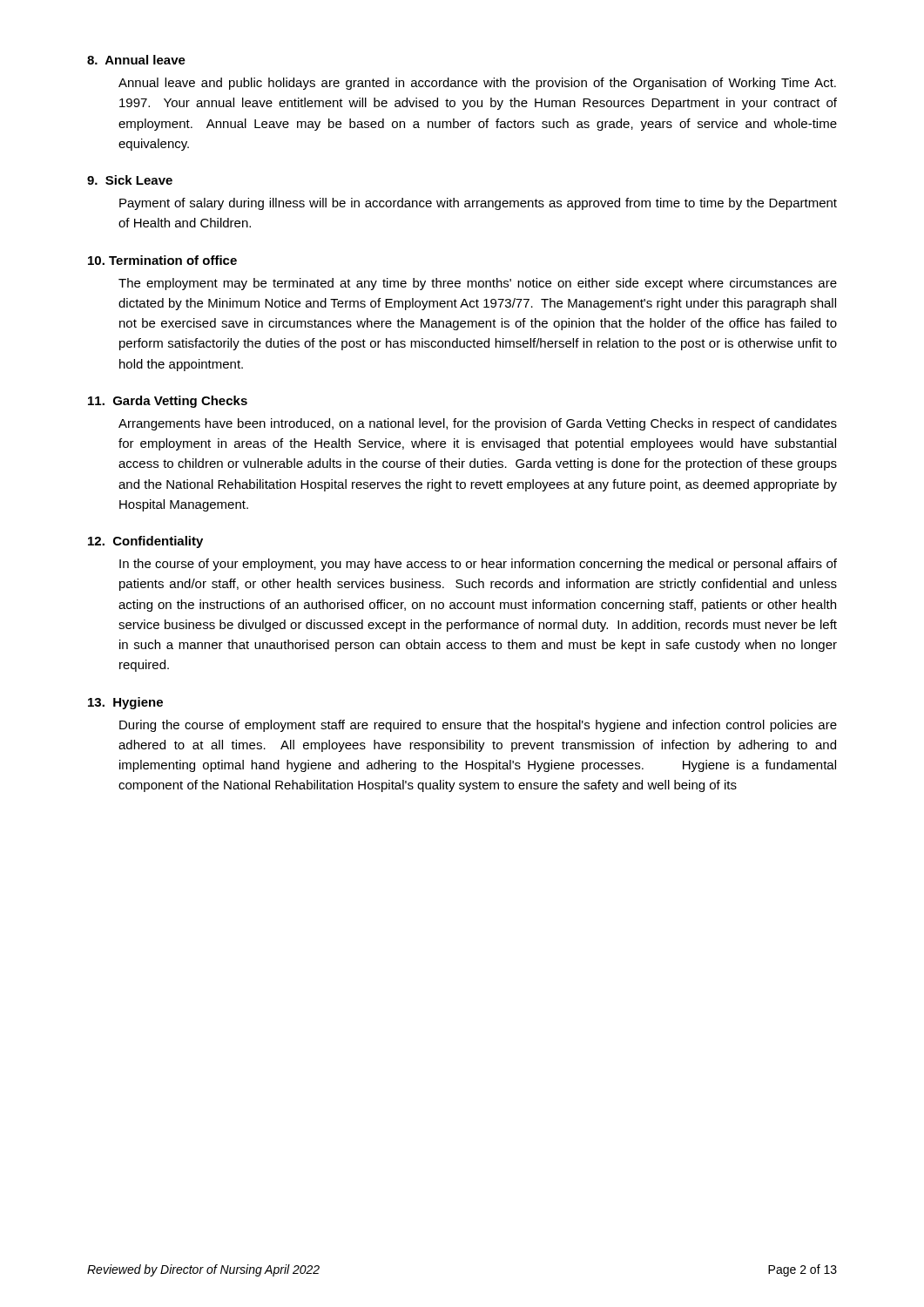This screenshot has width=924, height=1307.
Task: Find the element starting "8. Annual leave"
Action: pyautogui.click(x=136, y=60)
